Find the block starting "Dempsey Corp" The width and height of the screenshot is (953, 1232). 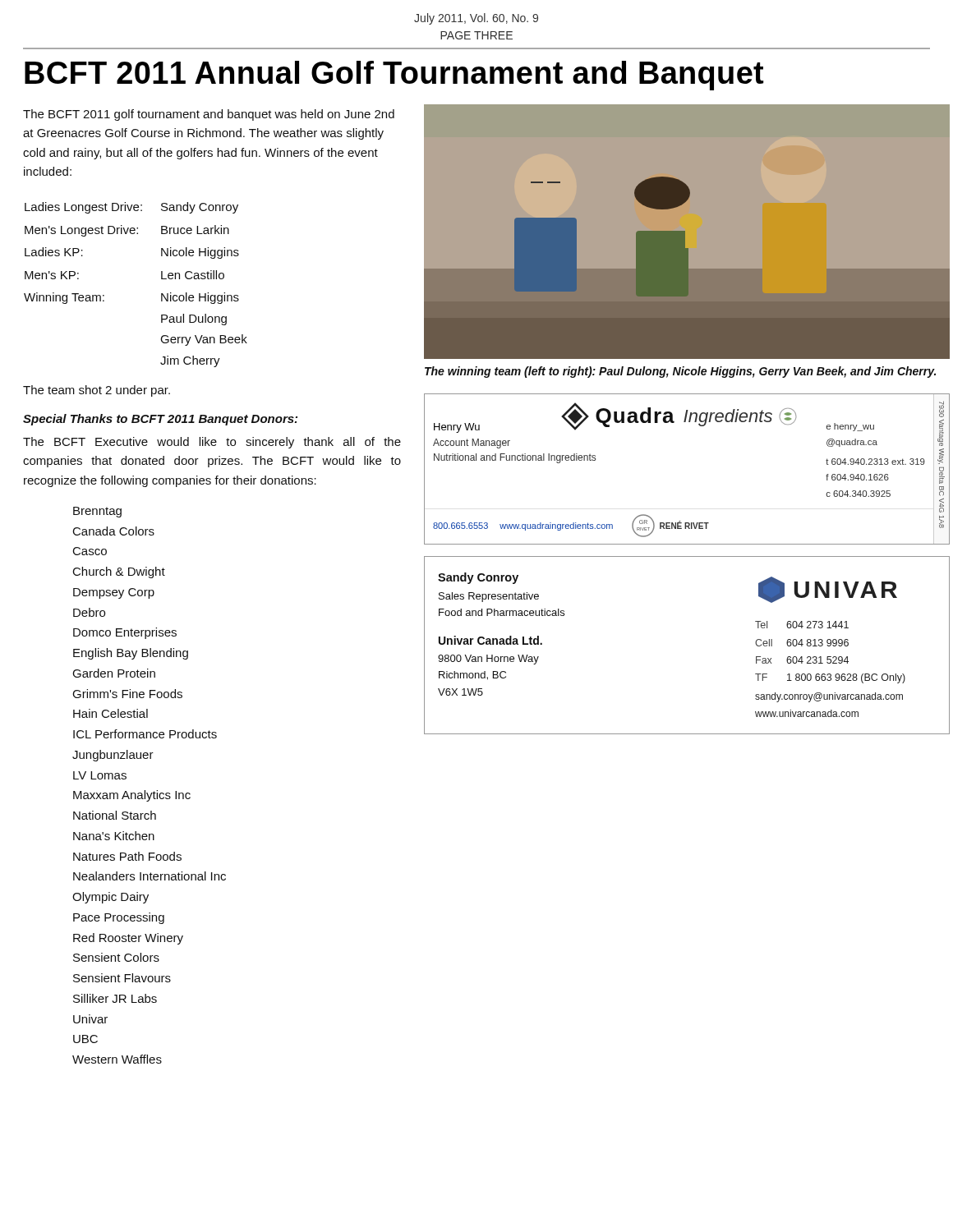point(113,592)
